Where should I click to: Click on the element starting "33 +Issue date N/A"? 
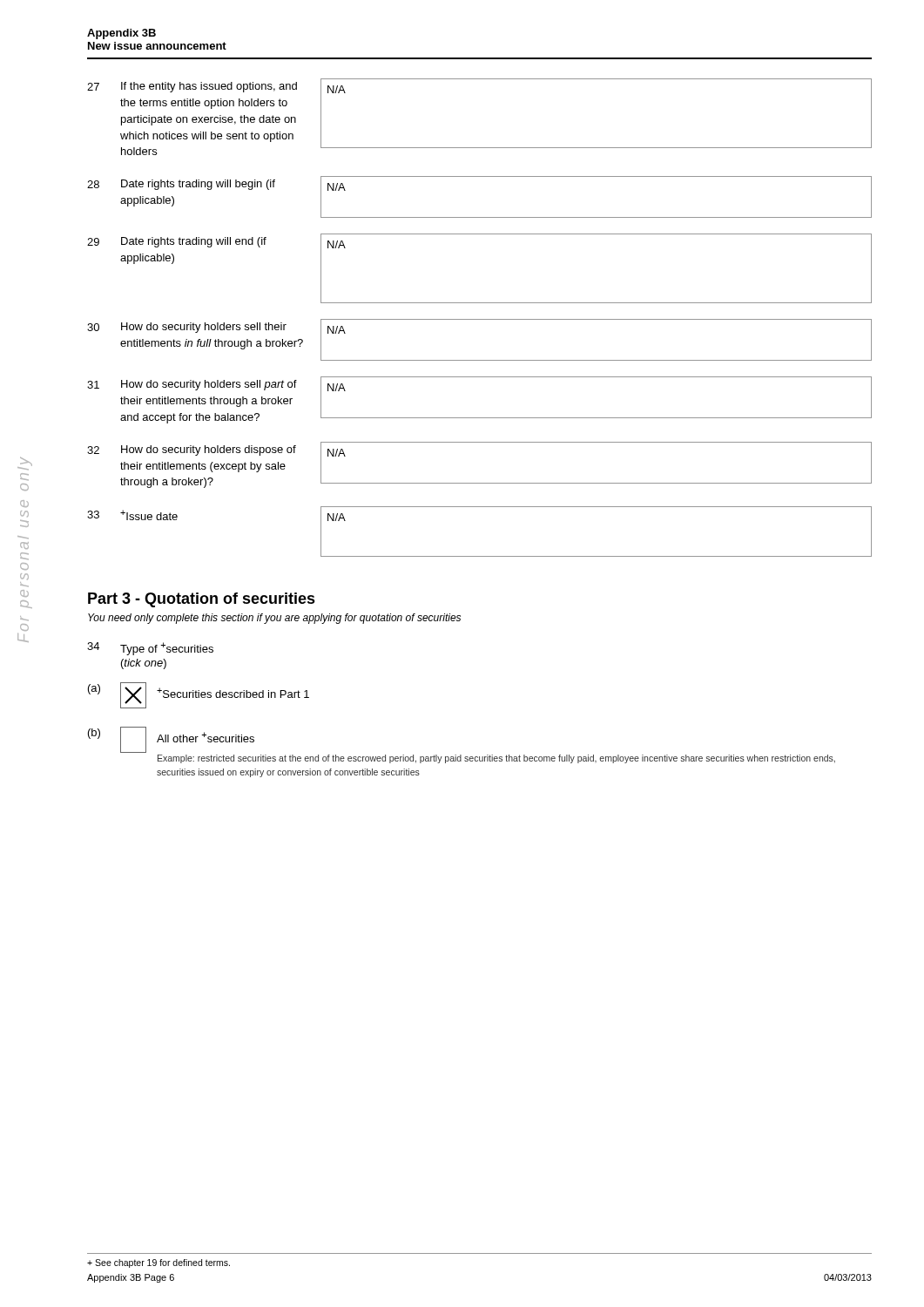click(479, 532)
